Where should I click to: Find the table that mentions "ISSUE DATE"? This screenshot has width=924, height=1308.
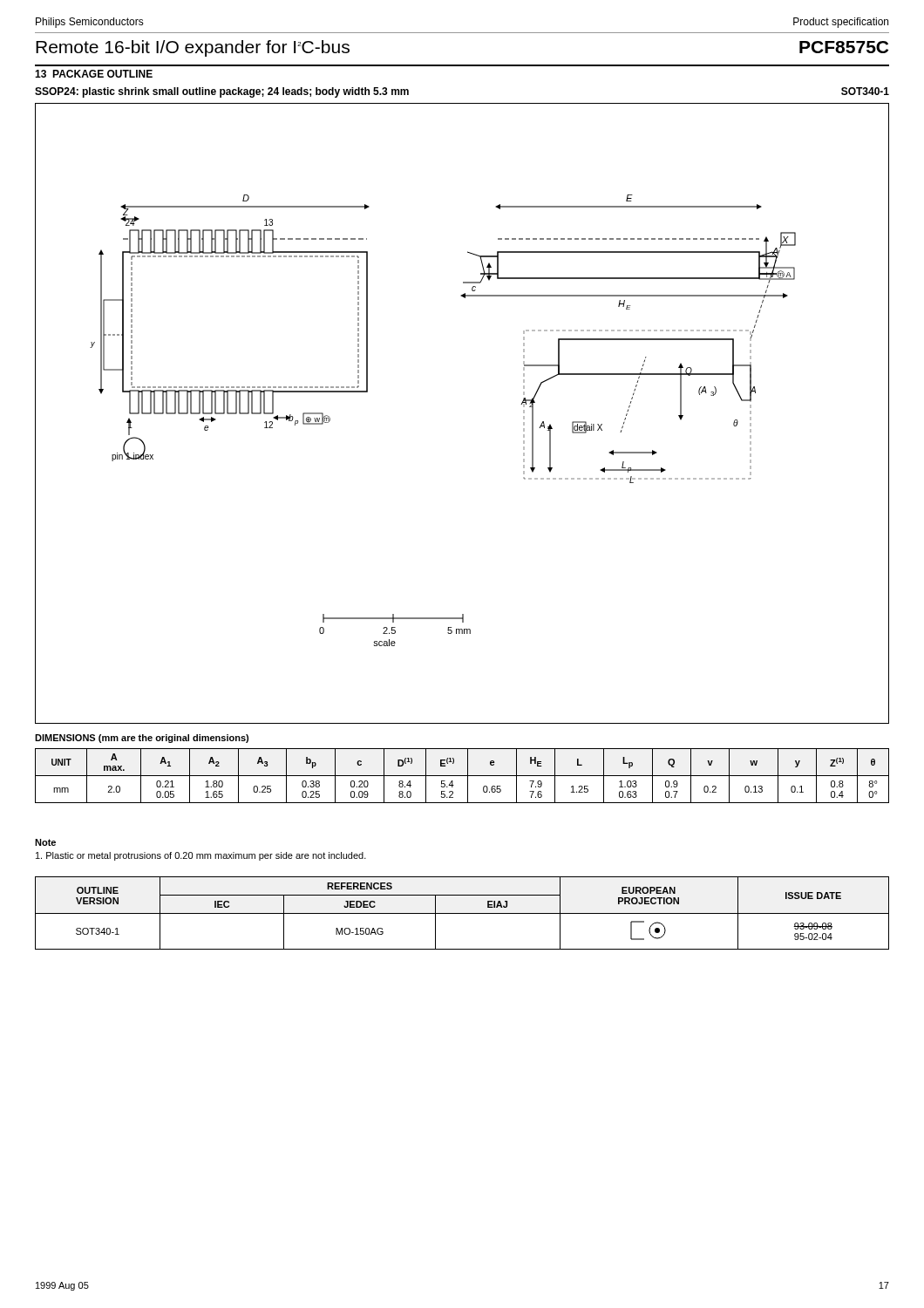(462, 913)
